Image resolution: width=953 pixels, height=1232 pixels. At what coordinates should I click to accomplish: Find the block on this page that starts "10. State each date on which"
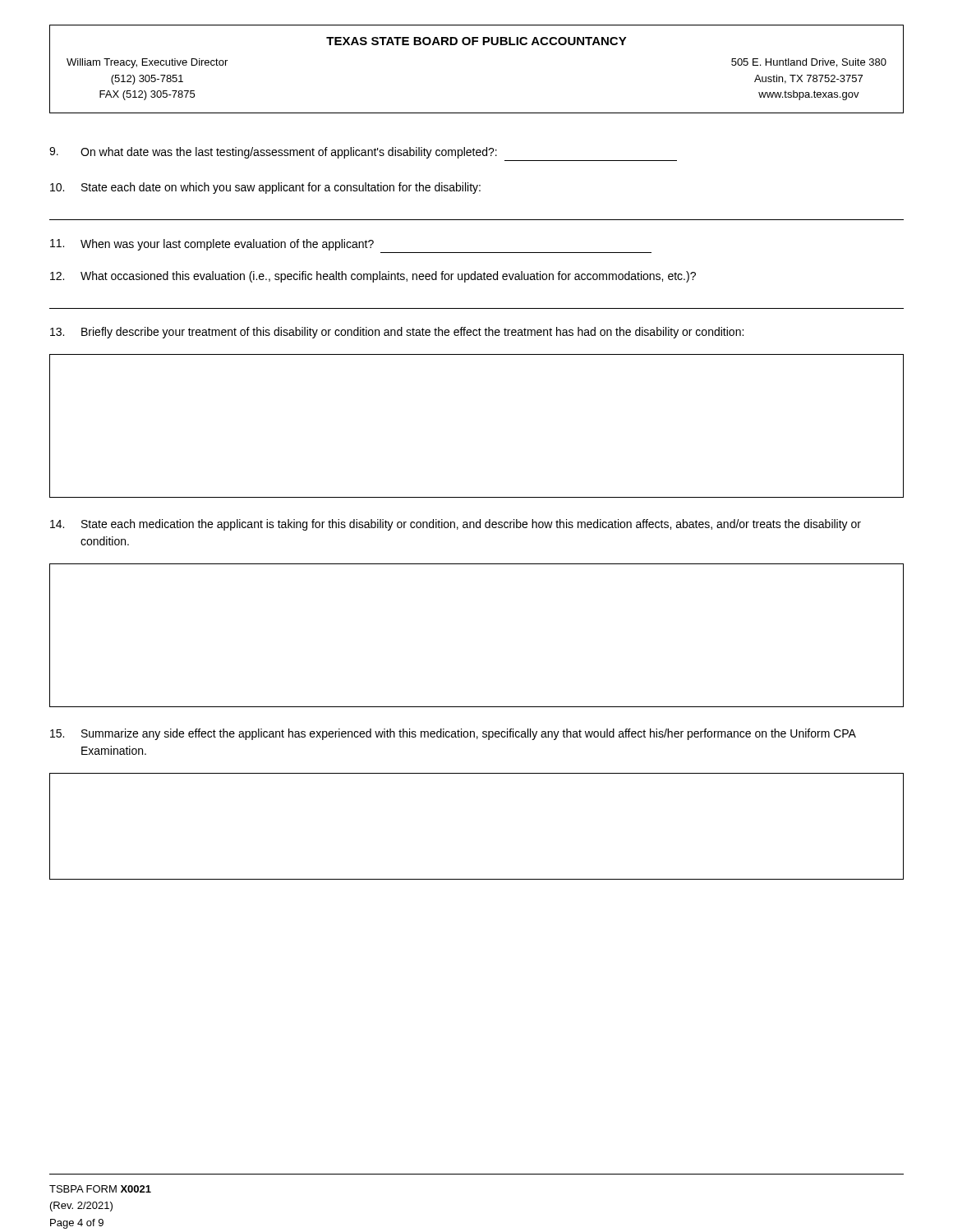pos(476,187)
